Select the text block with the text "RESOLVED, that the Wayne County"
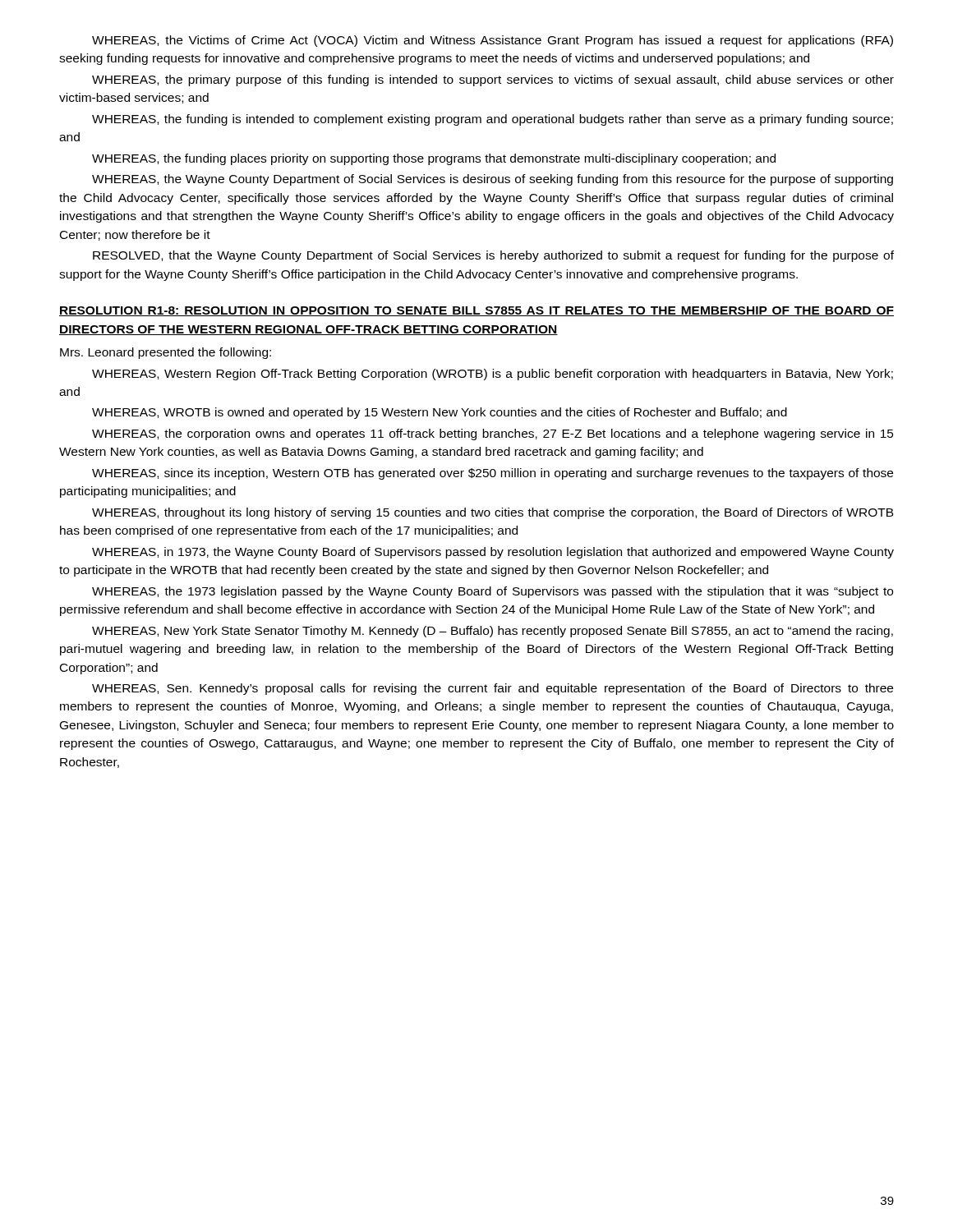Screen dimensions: 1232x953 (476, 264)
